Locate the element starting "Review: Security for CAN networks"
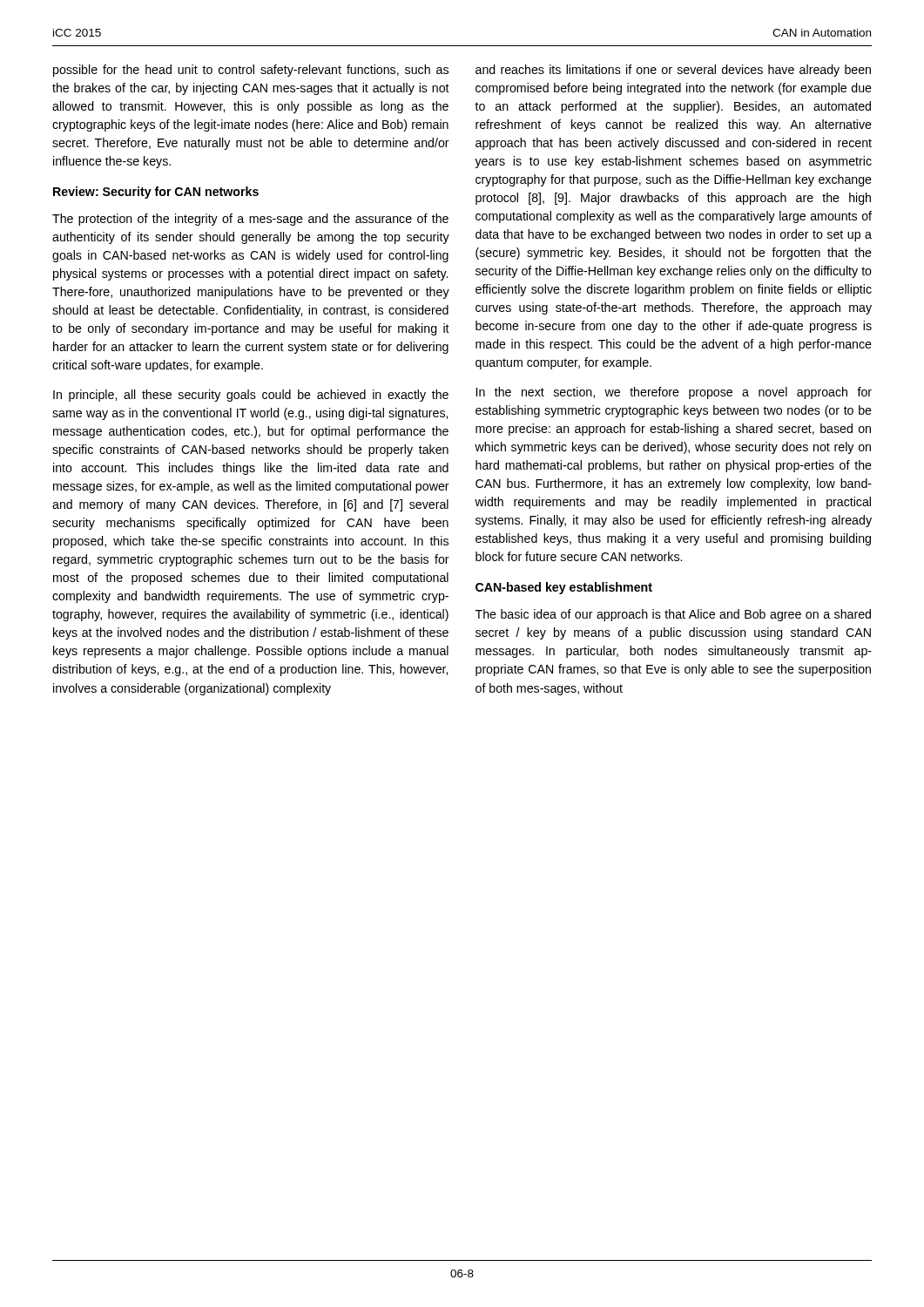This screenshot has height=1307, width=924. coord(156,192)
